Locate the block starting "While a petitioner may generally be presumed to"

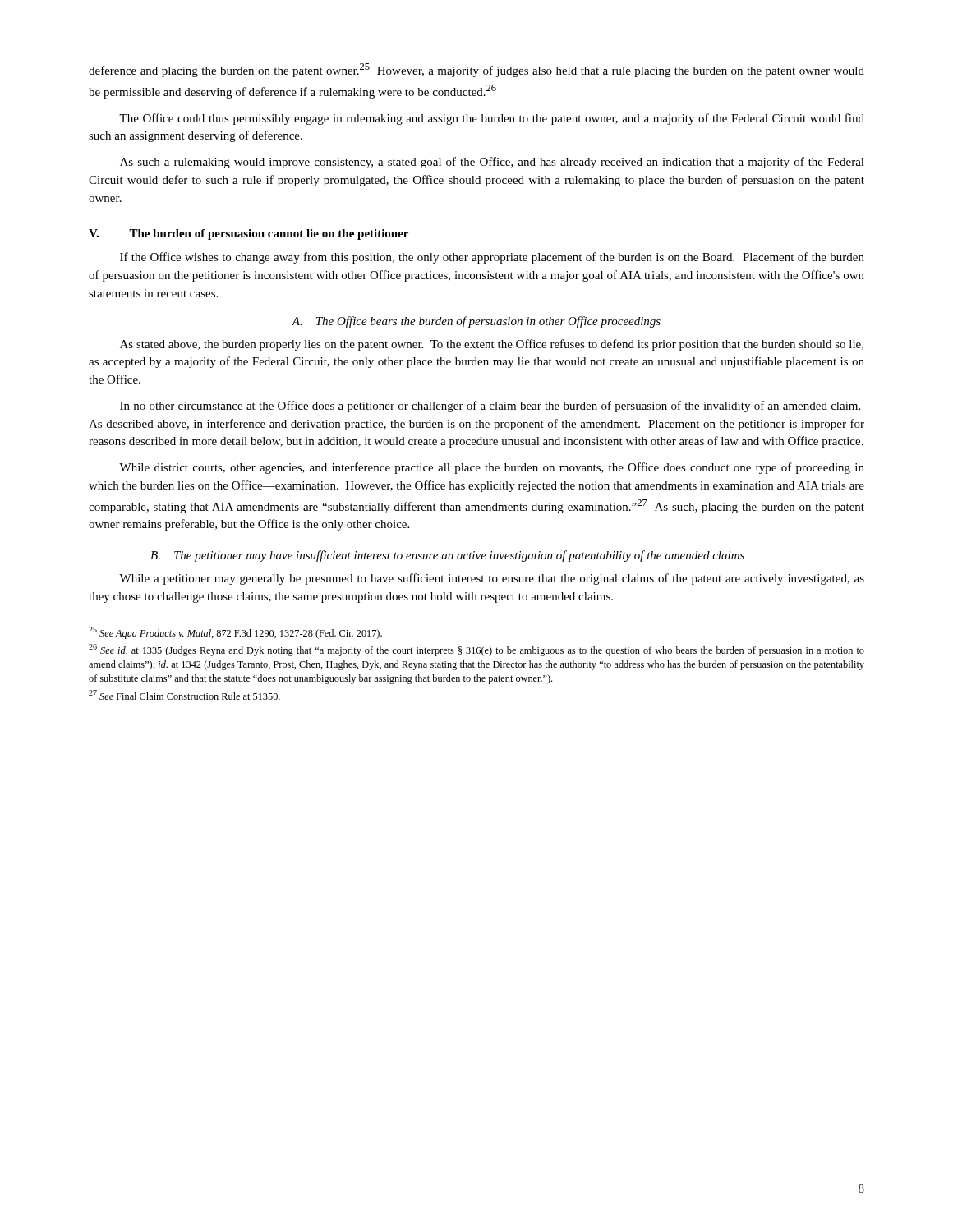pyautogui.click(x=476, y=588)
